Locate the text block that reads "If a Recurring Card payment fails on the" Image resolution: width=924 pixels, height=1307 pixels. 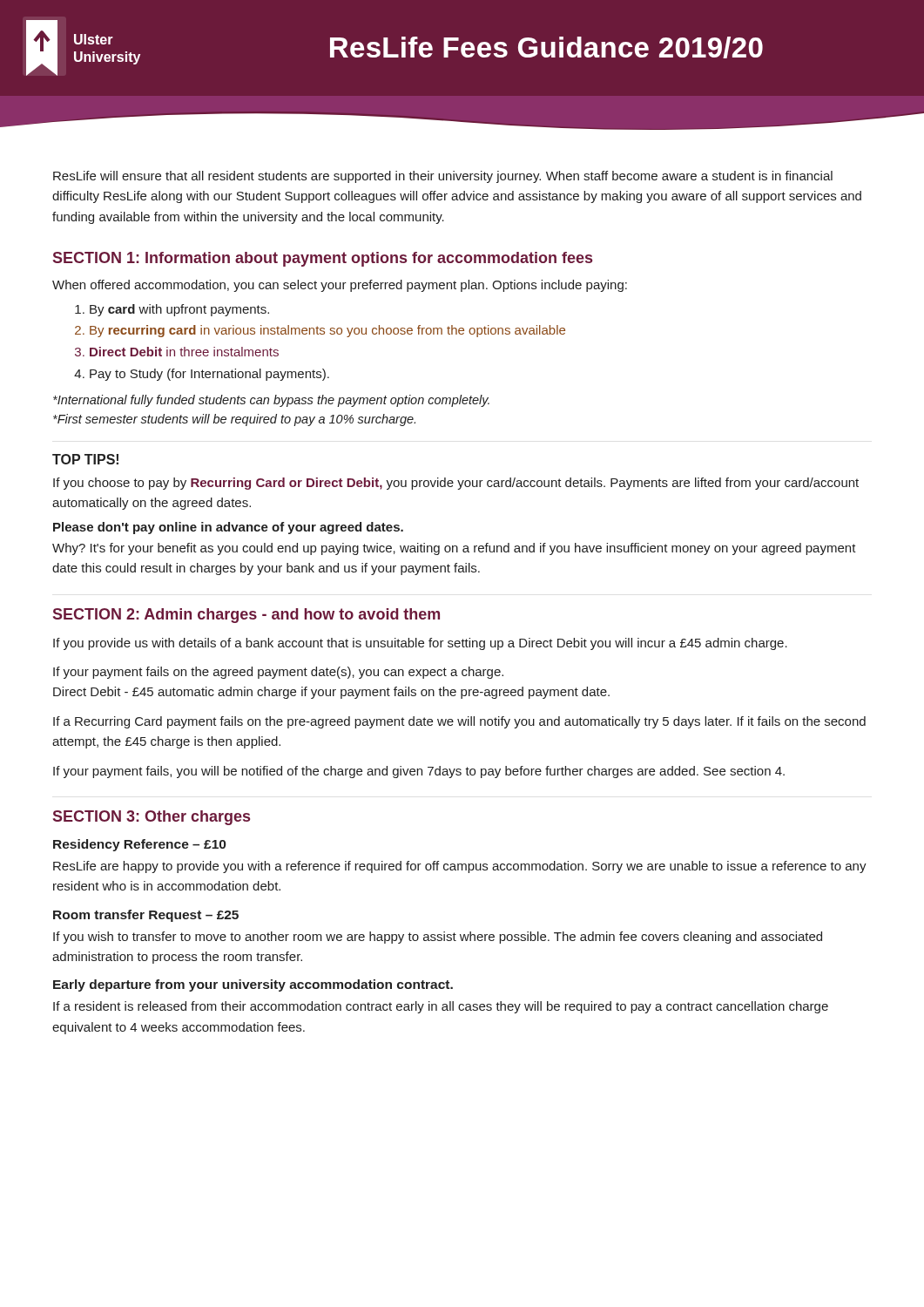click(x=459, y=731)
